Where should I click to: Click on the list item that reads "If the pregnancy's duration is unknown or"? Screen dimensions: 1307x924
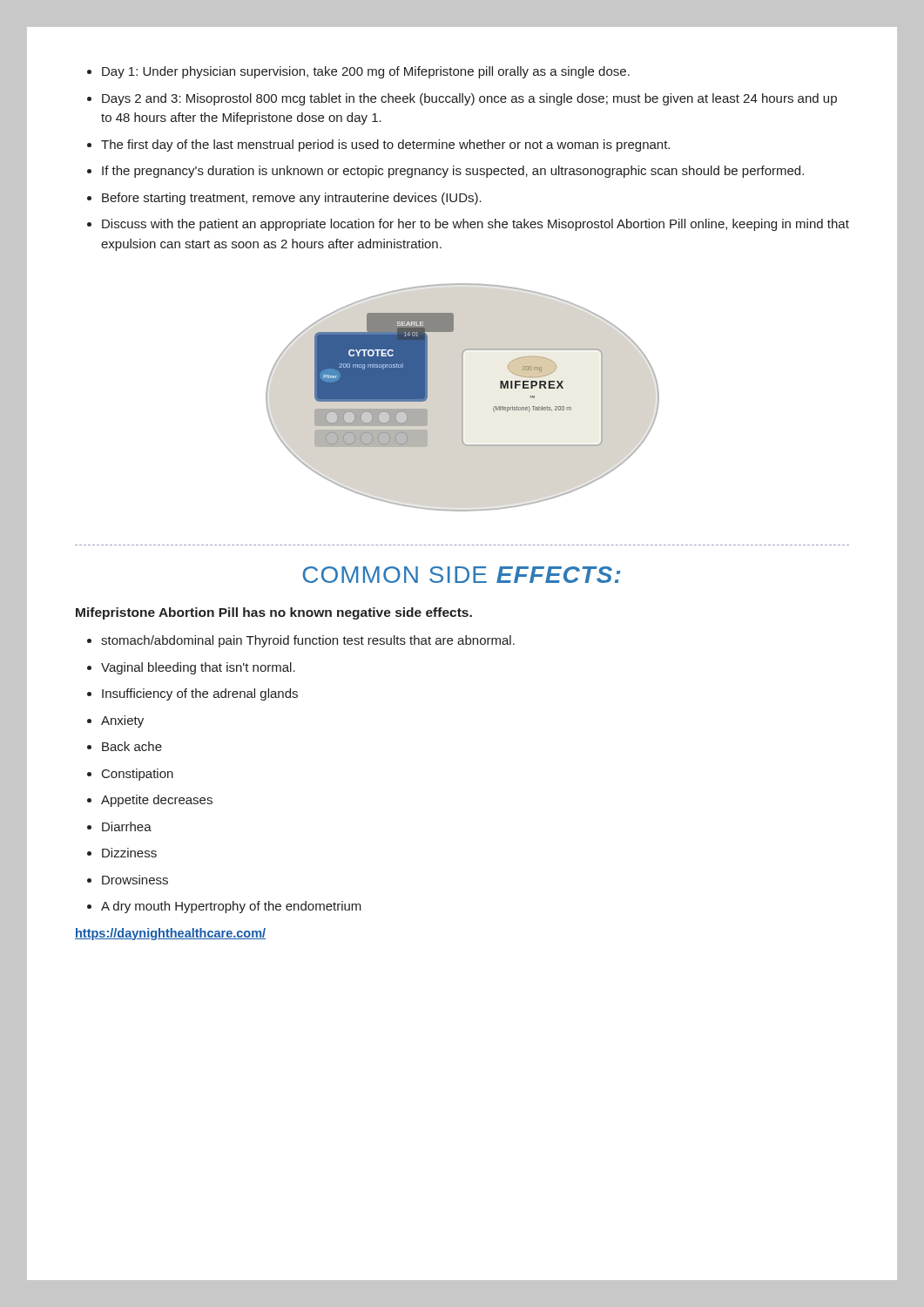click(453, 170)
